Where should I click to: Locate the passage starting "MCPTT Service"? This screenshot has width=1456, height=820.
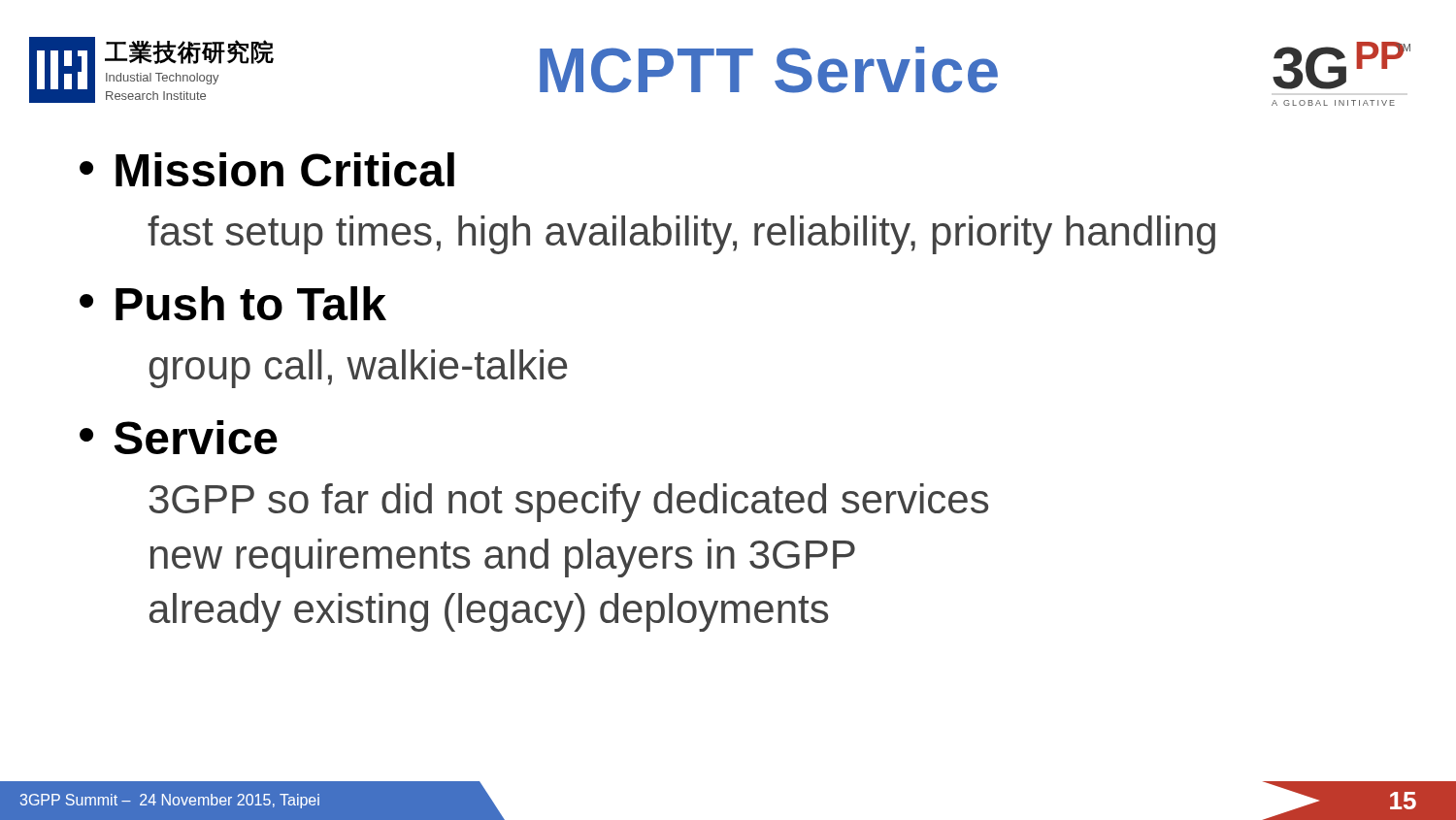point(768,71)
